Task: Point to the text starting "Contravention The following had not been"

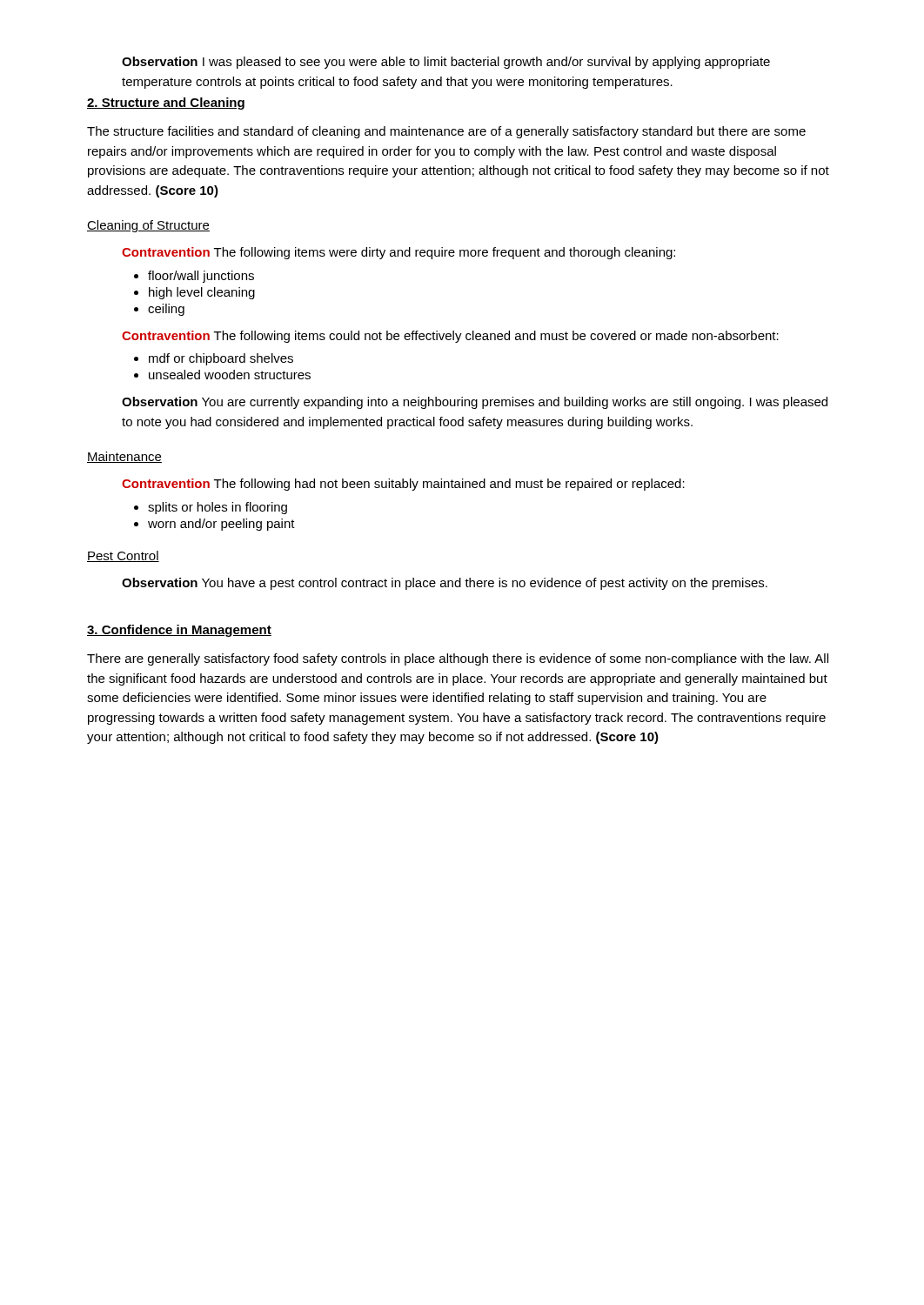Action: coord(404,483)
